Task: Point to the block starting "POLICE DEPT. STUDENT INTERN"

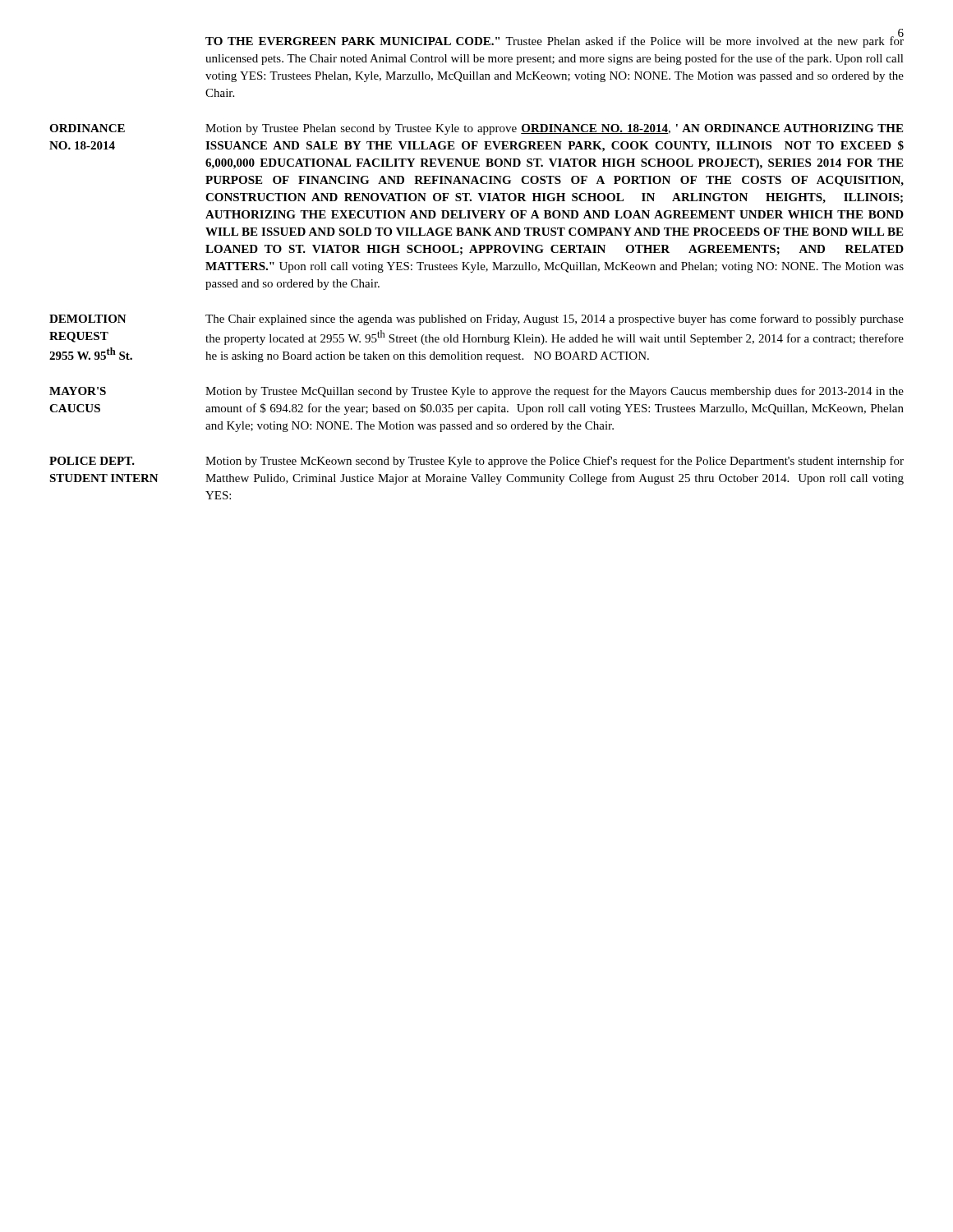Action: (x=104, y=469)
